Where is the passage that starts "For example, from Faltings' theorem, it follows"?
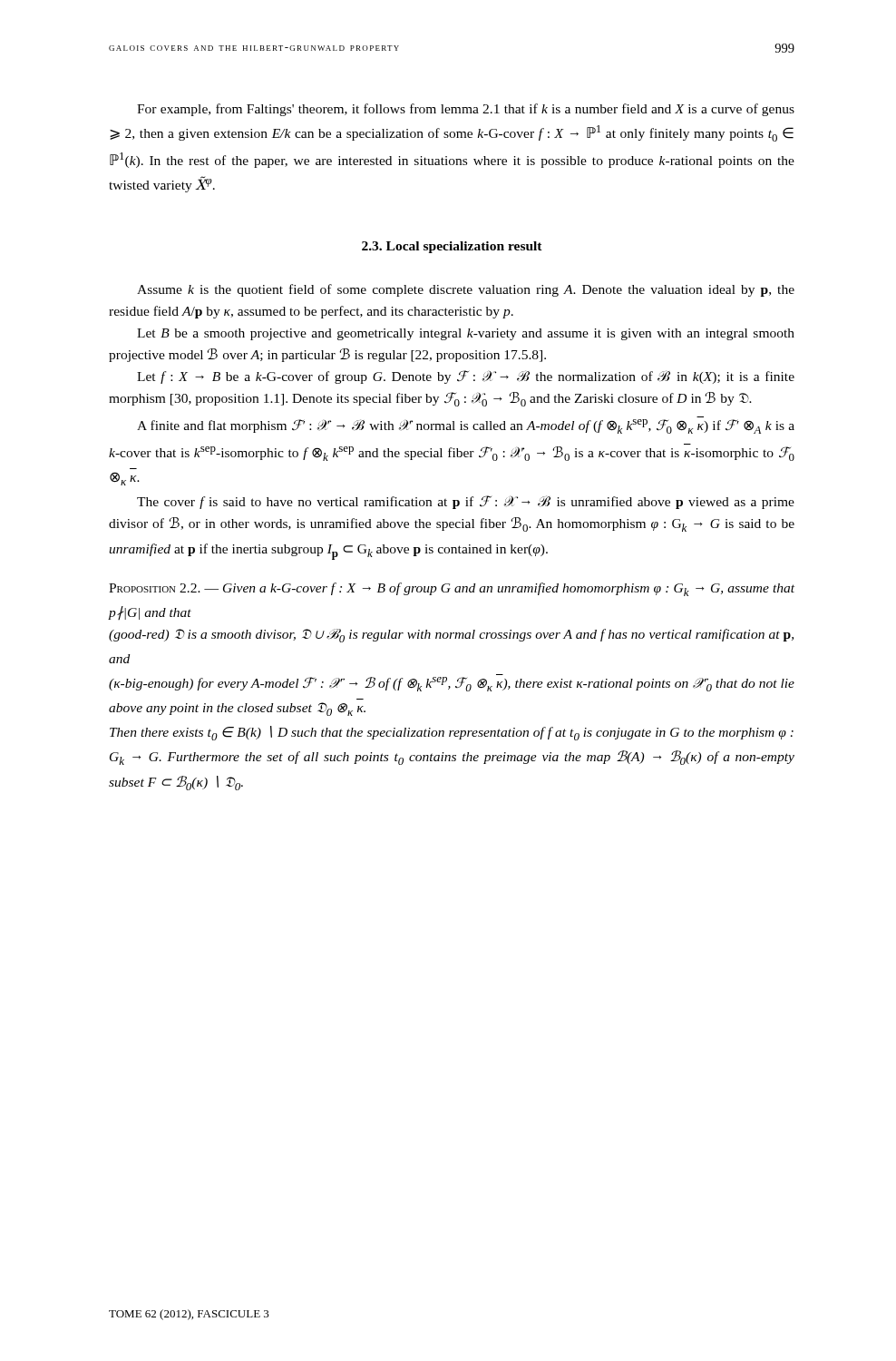 [452, 147]
